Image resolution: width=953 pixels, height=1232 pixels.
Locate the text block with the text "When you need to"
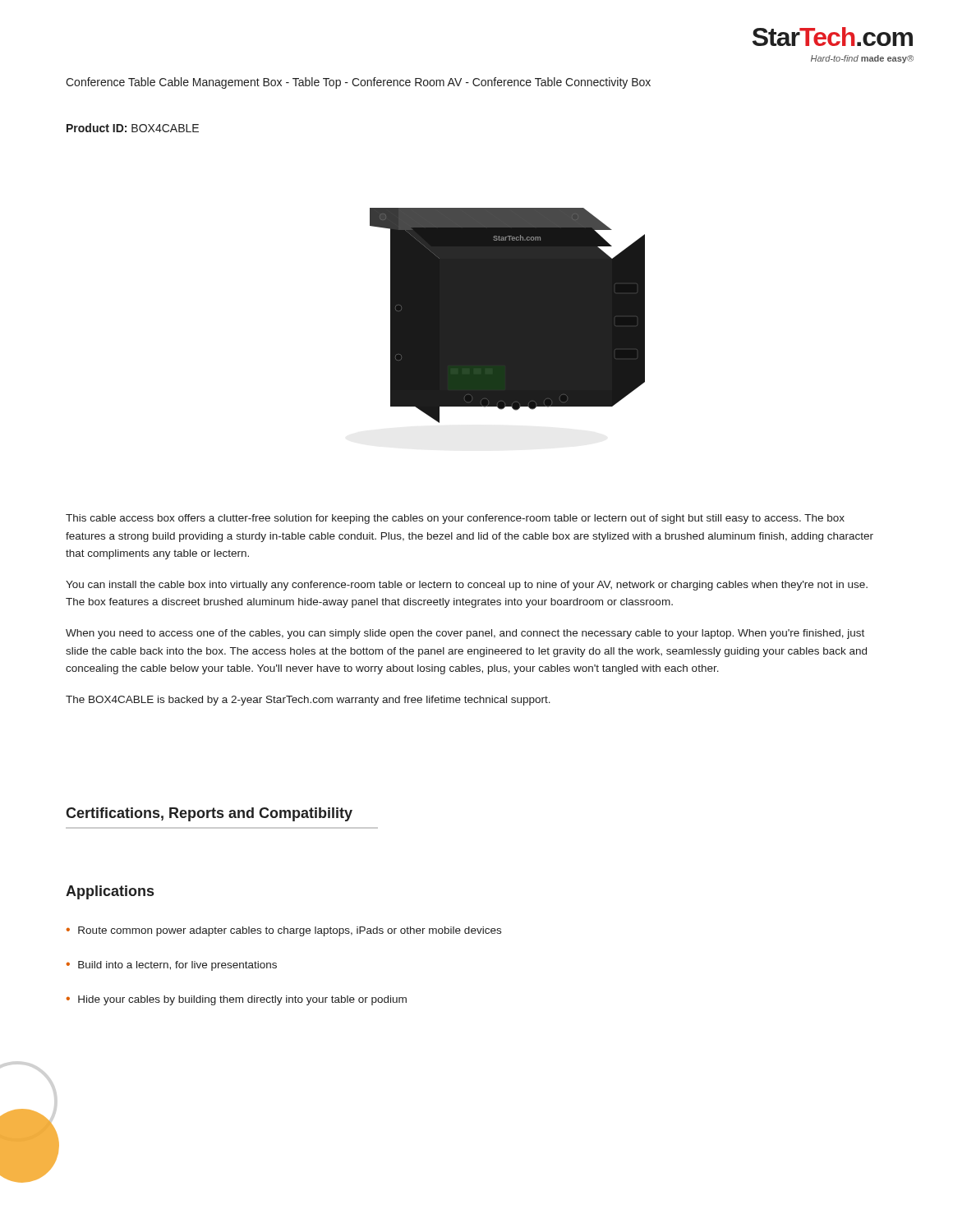tap(467, 650)
